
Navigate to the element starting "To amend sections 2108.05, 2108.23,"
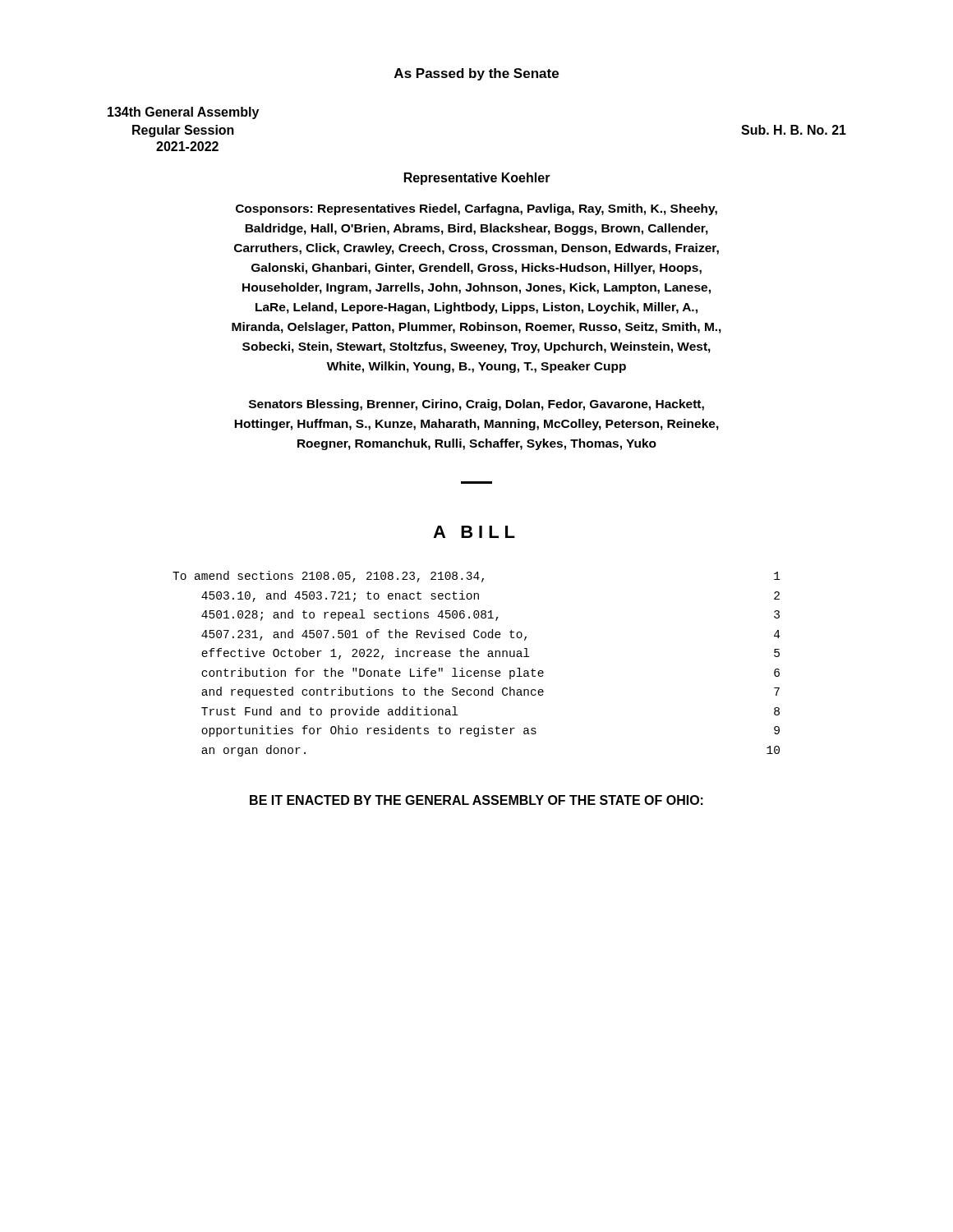(476, 664)
